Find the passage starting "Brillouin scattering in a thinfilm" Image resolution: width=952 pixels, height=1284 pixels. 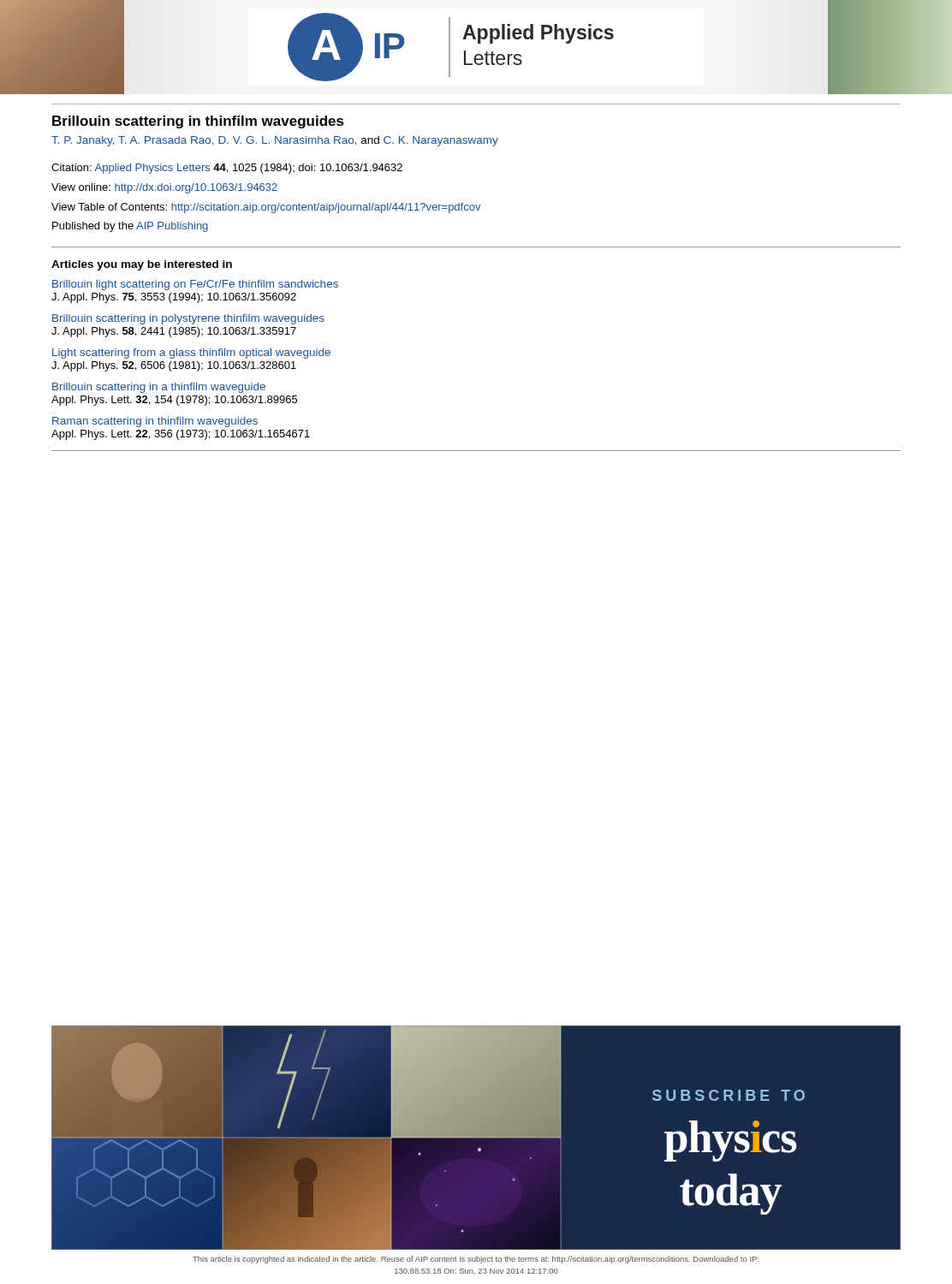175,393
